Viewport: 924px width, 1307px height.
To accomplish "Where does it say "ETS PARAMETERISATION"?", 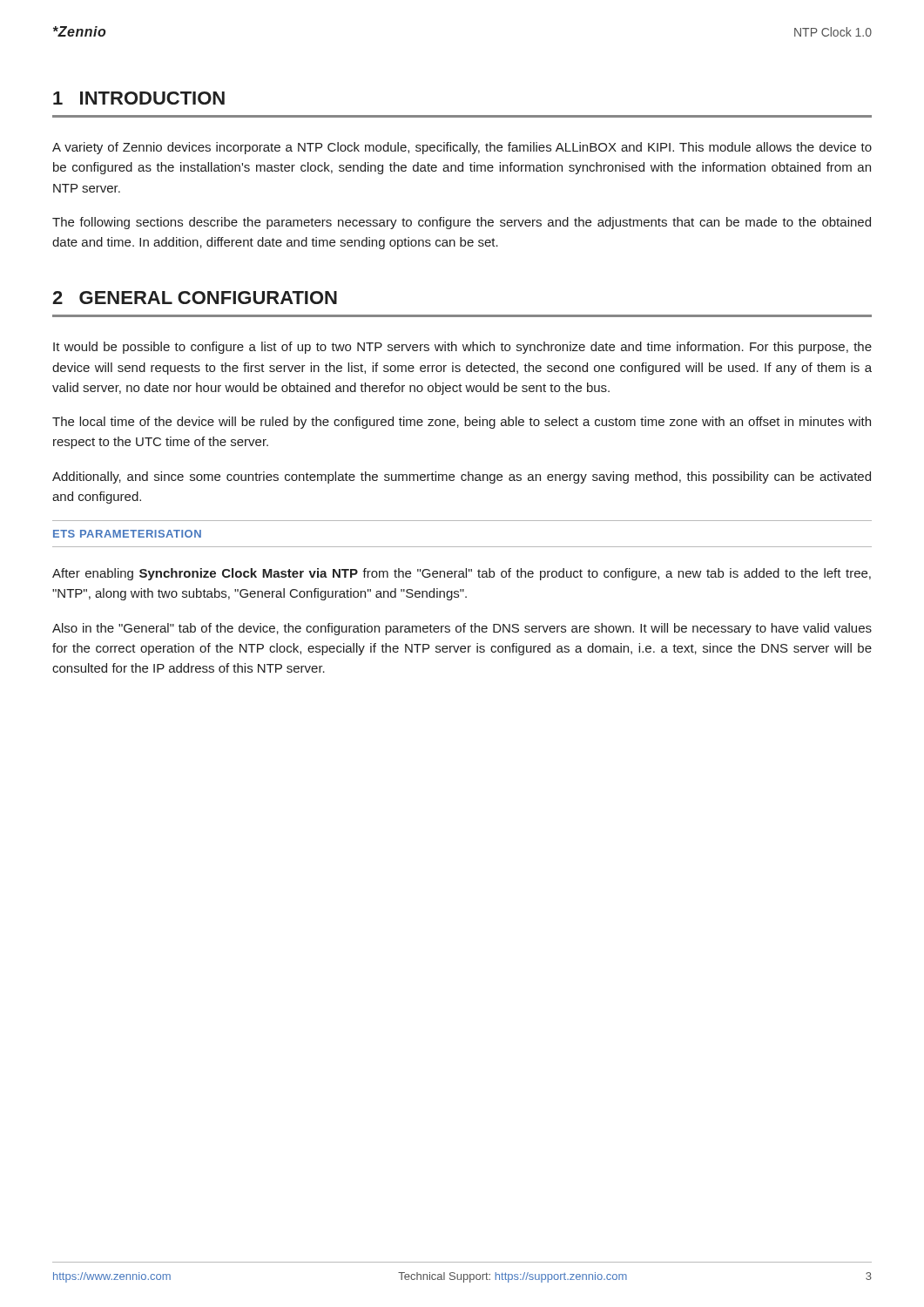I will 127,534.
